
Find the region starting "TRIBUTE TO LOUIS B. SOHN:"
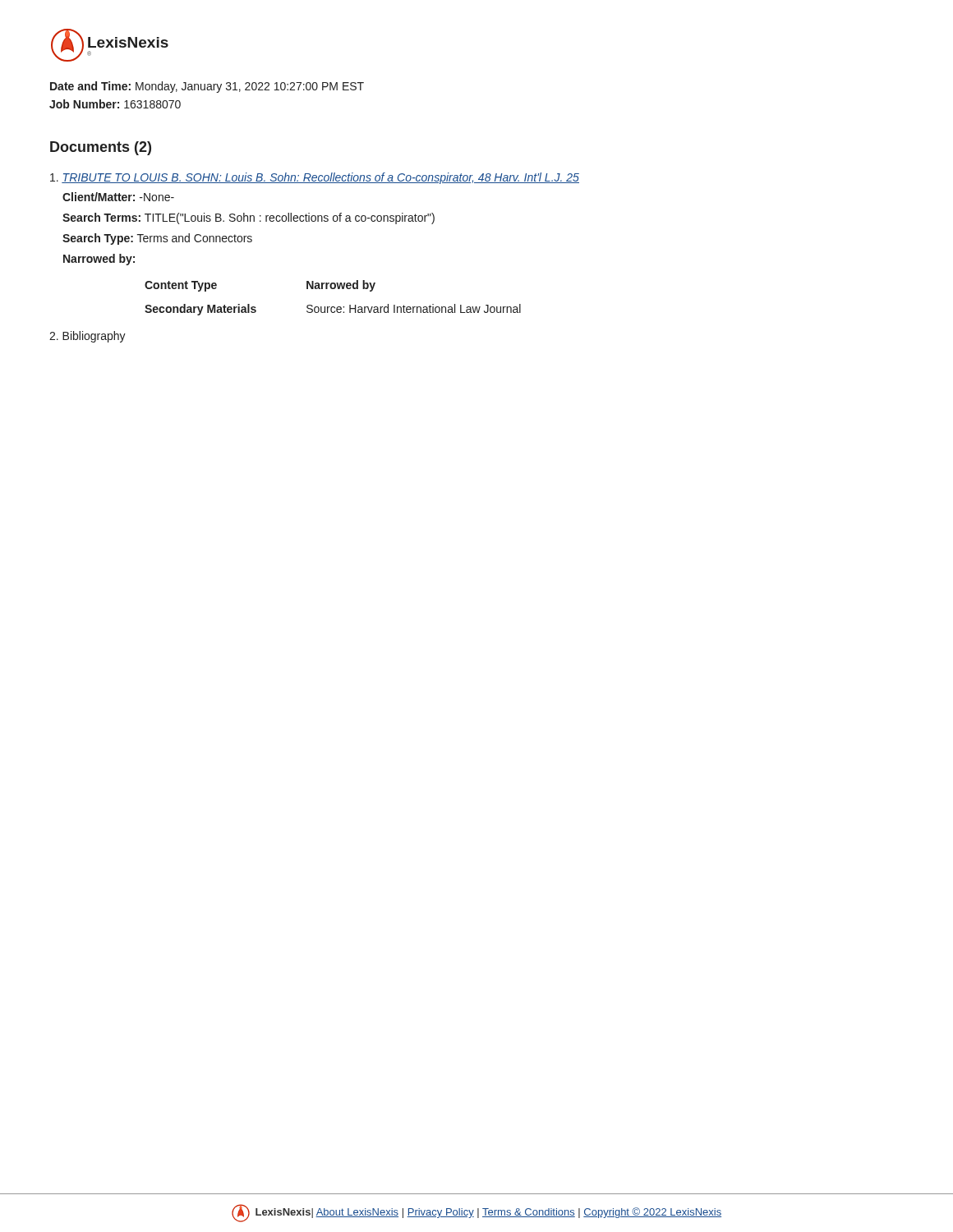[x=315, y=178]
